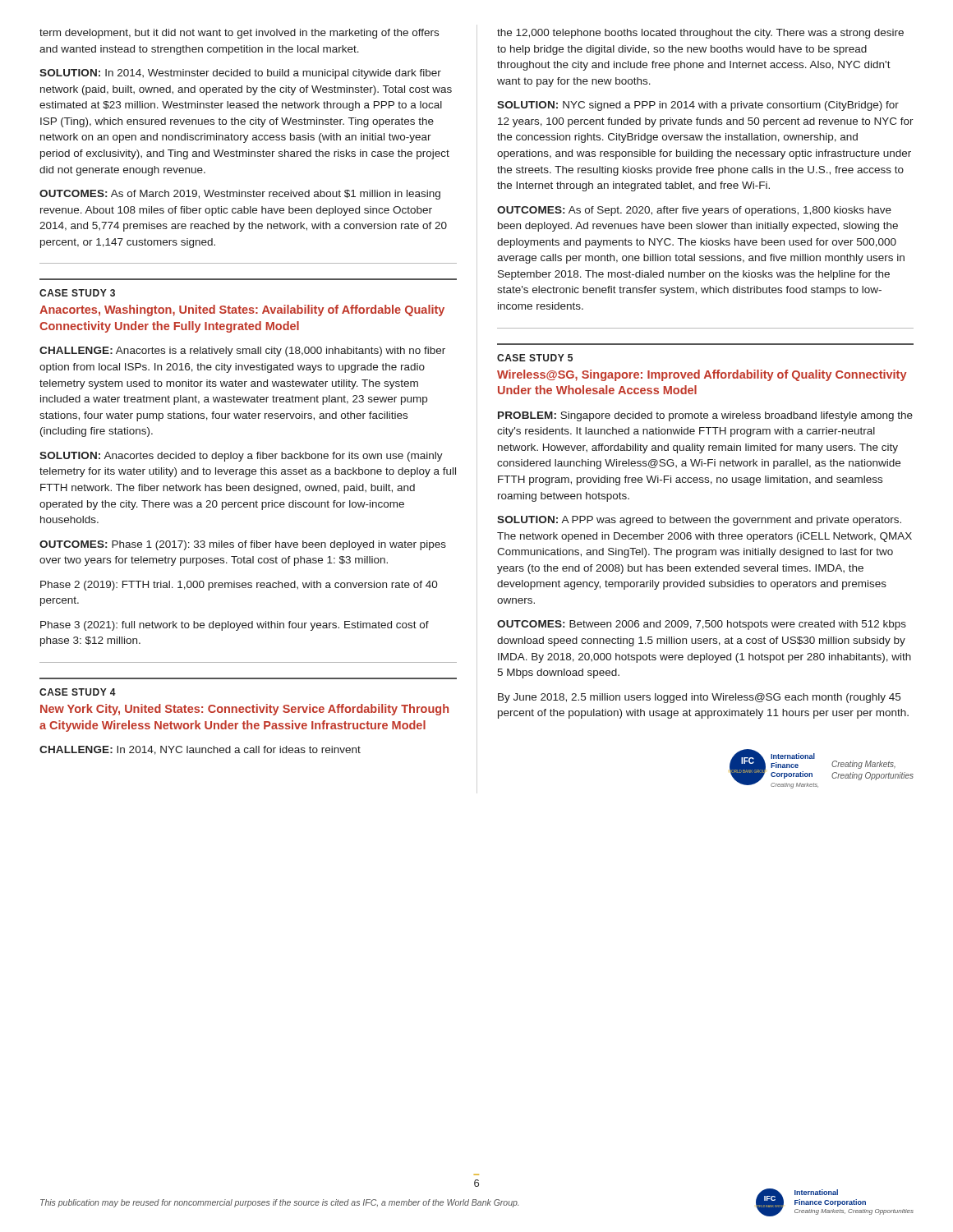
Task: Where is the passage that starts "Challenge: Anacortes is a relatively small city"?
Action: (x=248, y=391)
